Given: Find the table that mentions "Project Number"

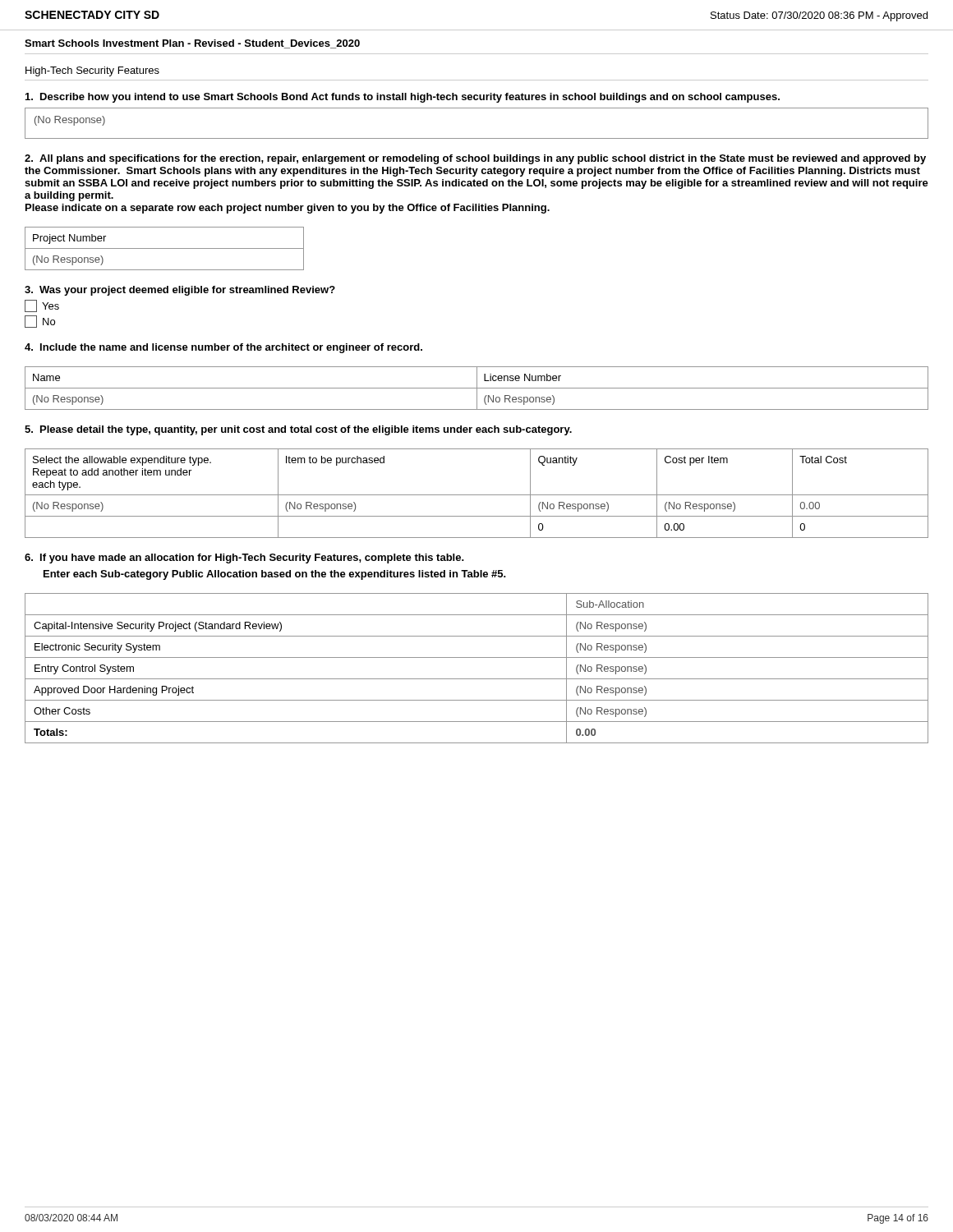Looking at the screenshot, I should click(476, 248).
